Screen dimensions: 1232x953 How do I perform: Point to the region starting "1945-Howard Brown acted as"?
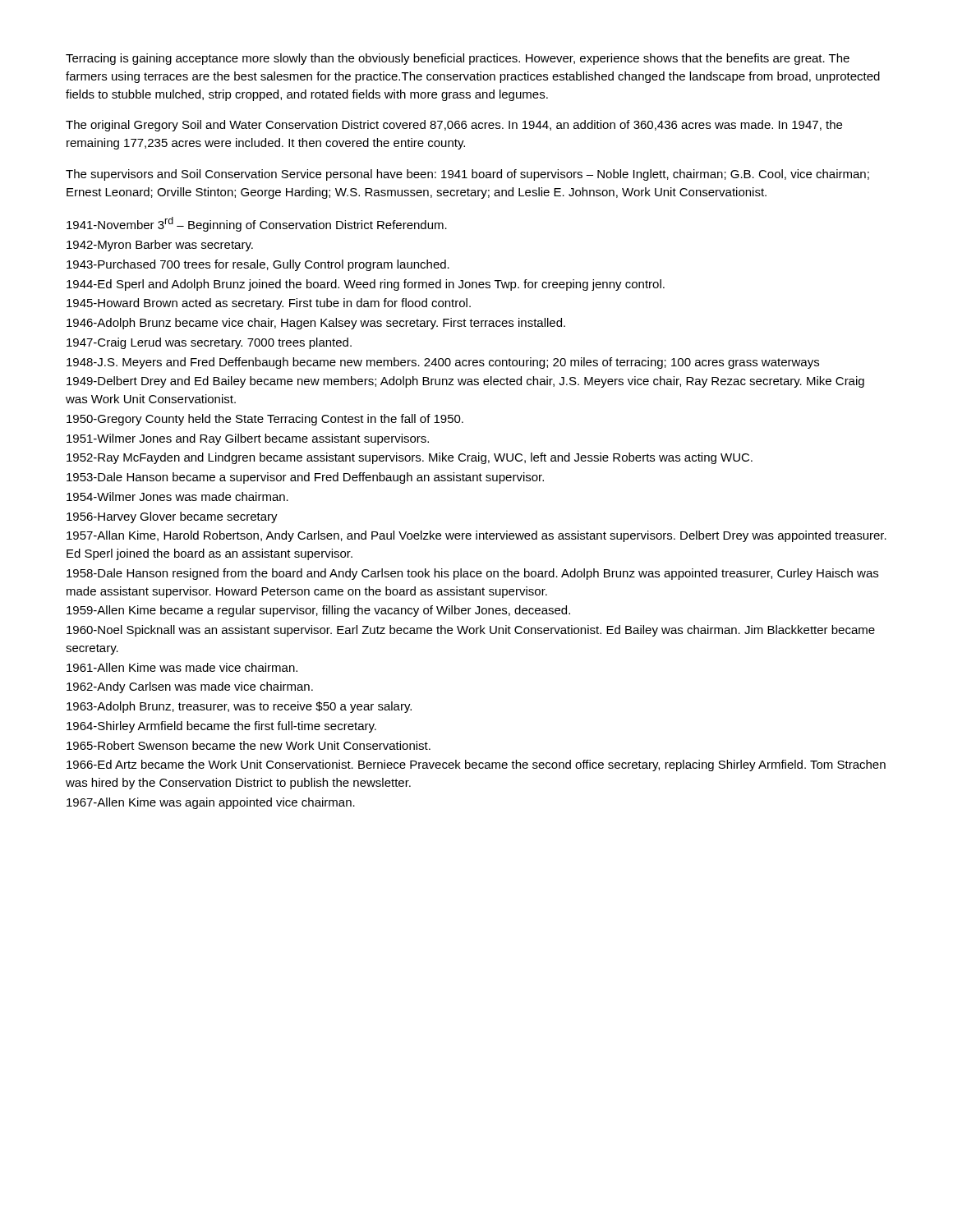(x=269, y=303)
